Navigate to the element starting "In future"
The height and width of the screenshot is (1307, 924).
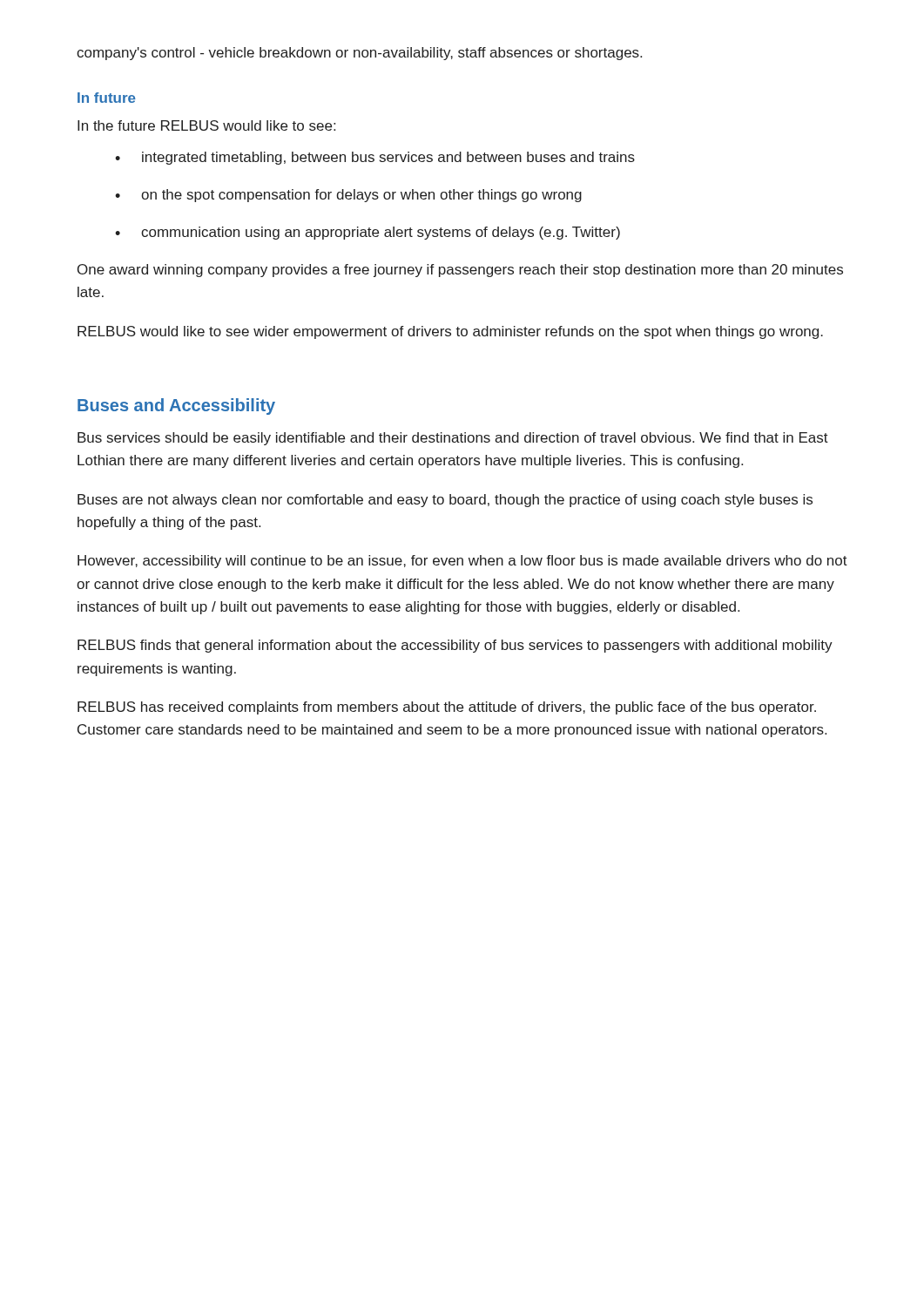click(106, 98)
